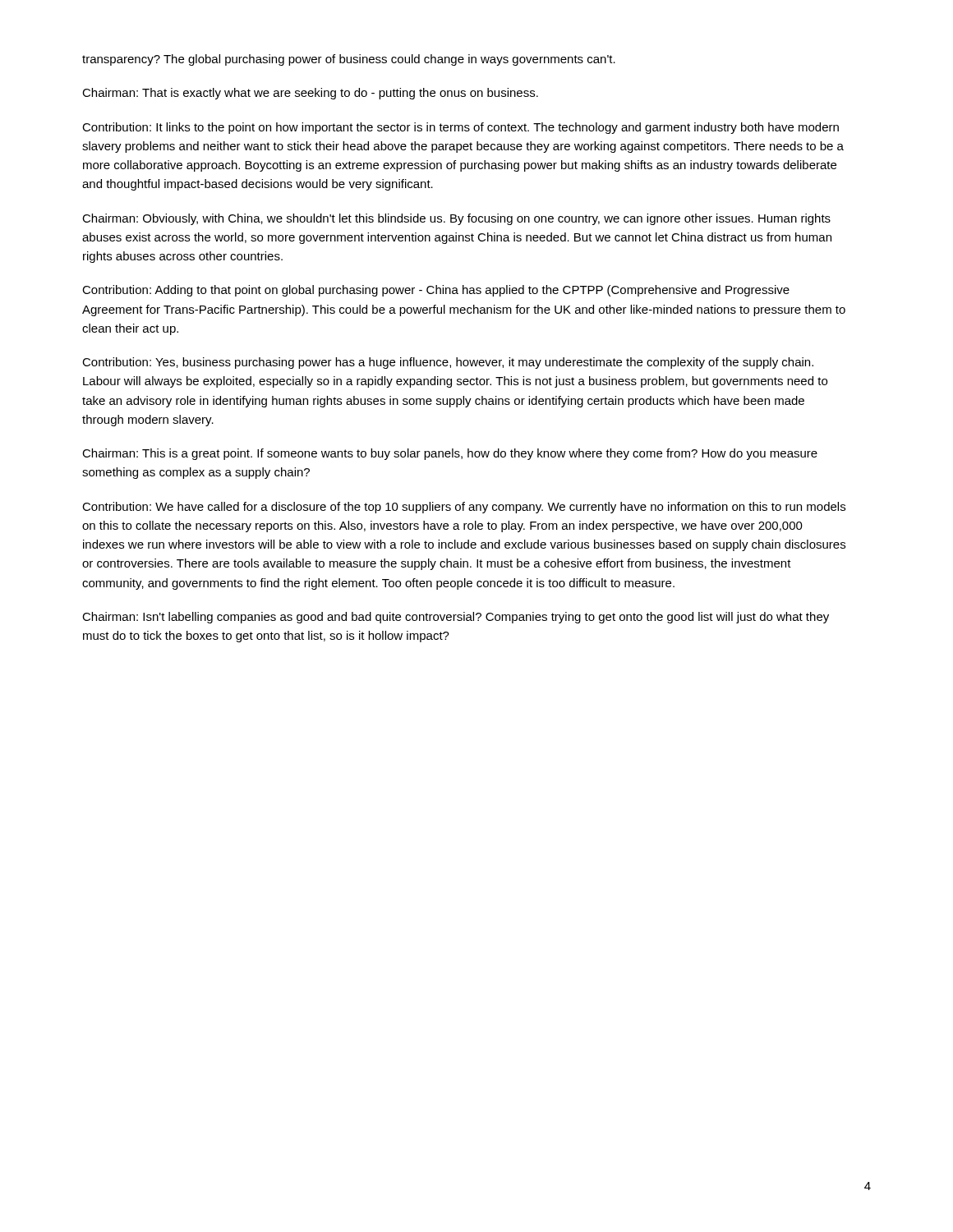Point to the block beginning "Contribution: Yes, business"

tap(455, 390)
